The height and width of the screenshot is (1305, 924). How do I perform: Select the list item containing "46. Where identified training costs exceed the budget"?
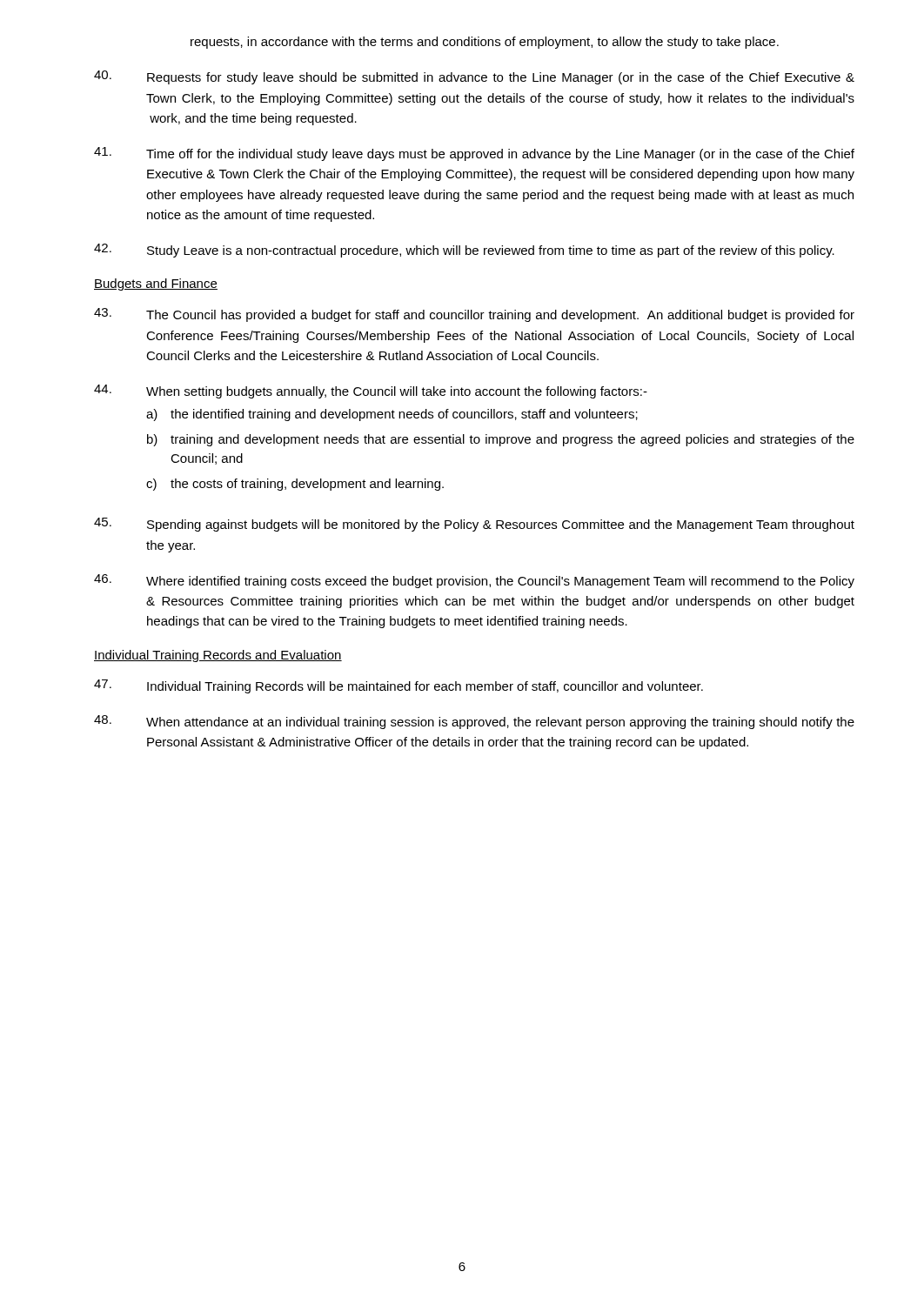pos(474,601)
